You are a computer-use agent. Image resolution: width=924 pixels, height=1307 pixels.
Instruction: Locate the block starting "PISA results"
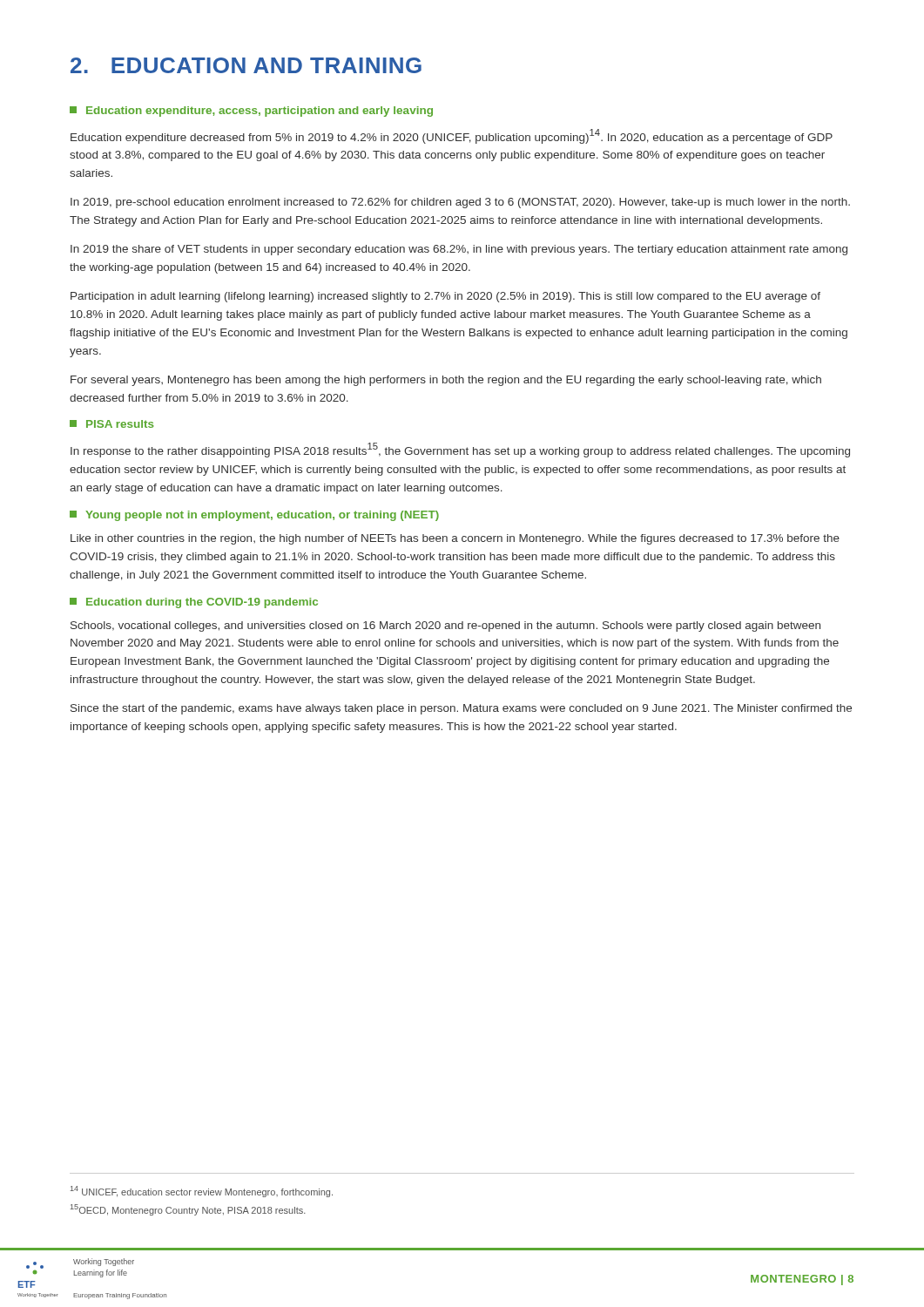111,424
